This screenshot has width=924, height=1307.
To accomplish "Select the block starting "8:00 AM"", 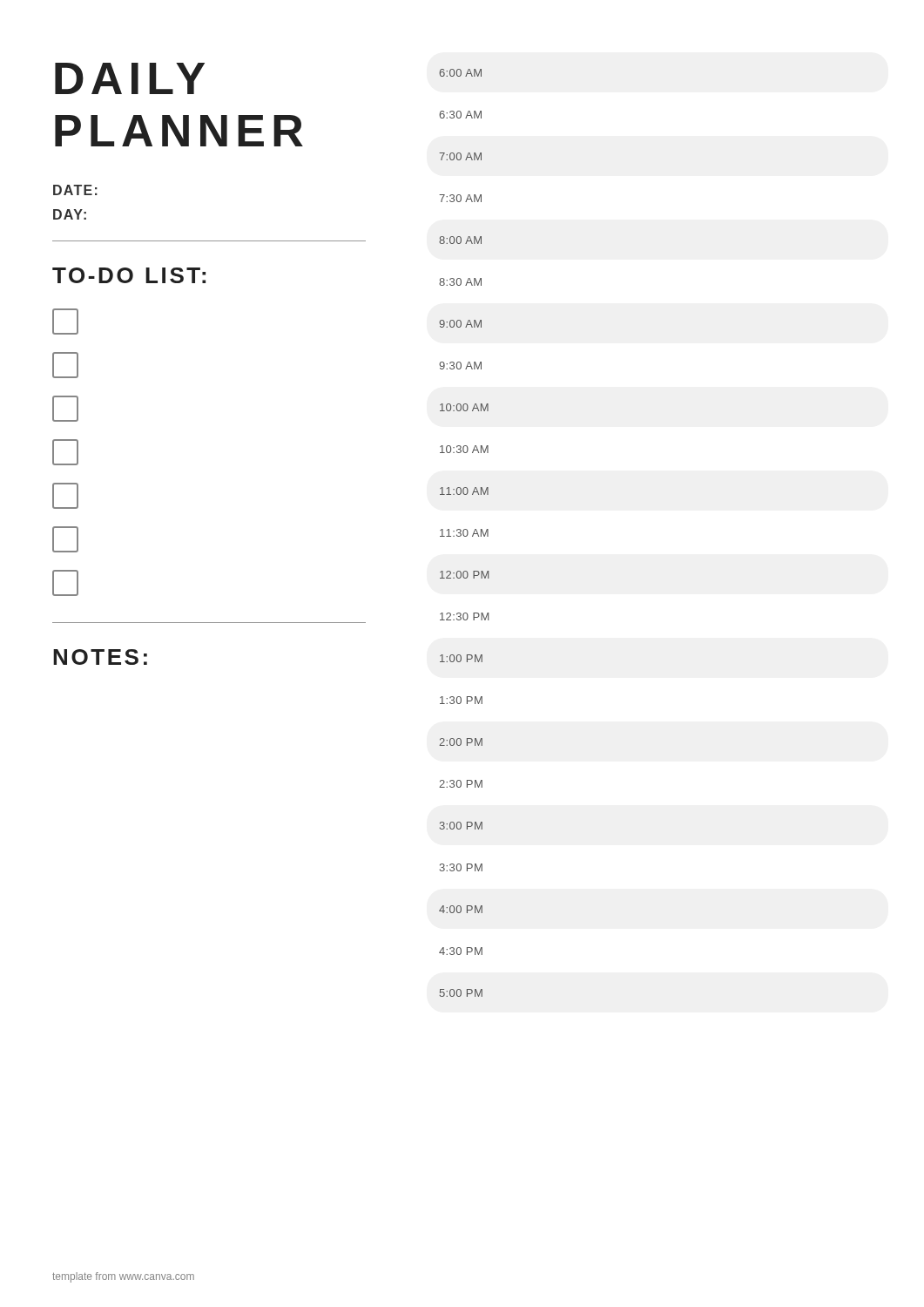I will click(460, 240).
